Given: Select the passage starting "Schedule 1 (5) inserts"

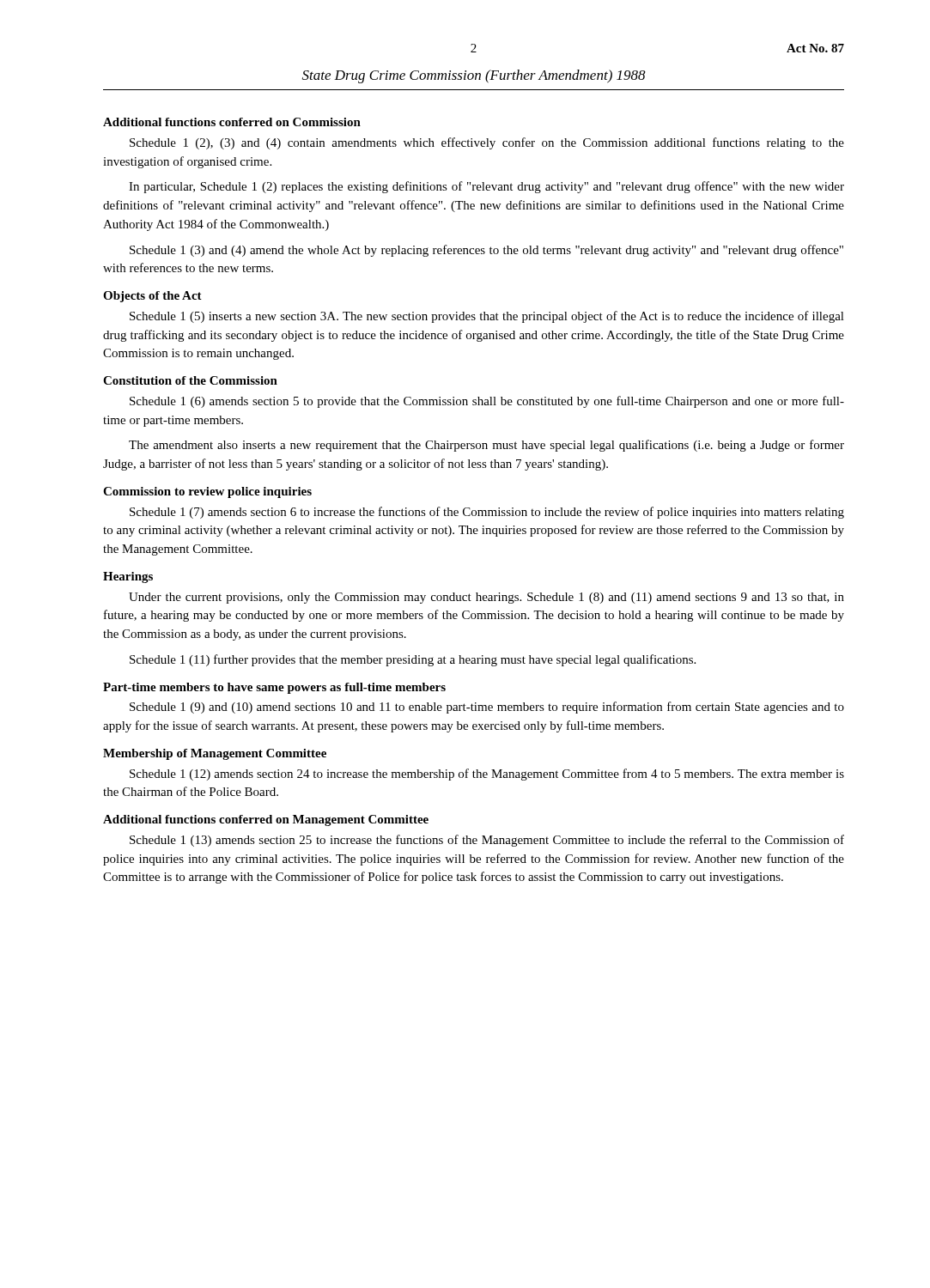Looking at the screenshot, I should 474,334.
